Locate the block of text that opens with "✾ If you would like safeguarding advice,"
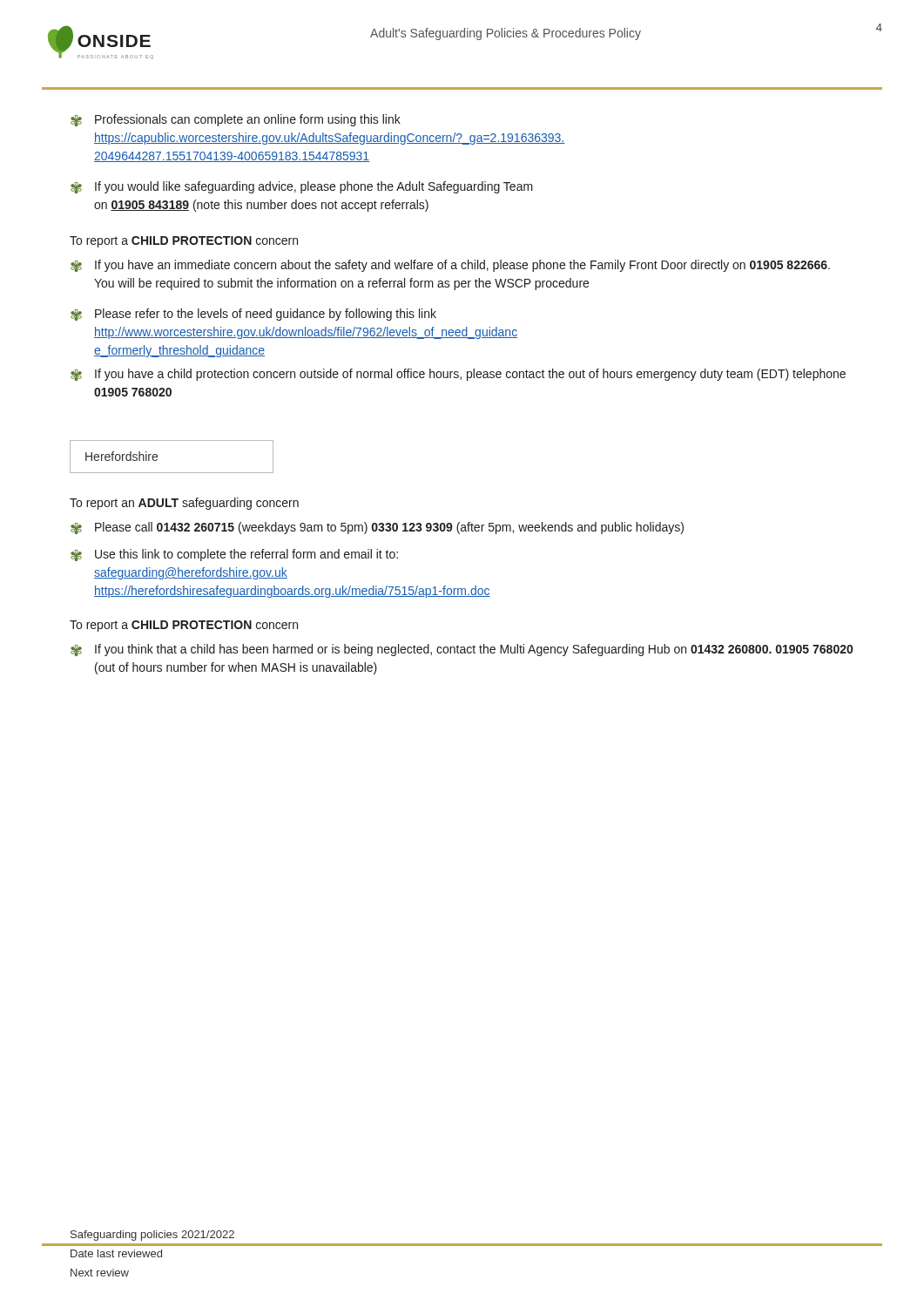The height and width of the screenshot is (1307, 924). pos(462,196)
